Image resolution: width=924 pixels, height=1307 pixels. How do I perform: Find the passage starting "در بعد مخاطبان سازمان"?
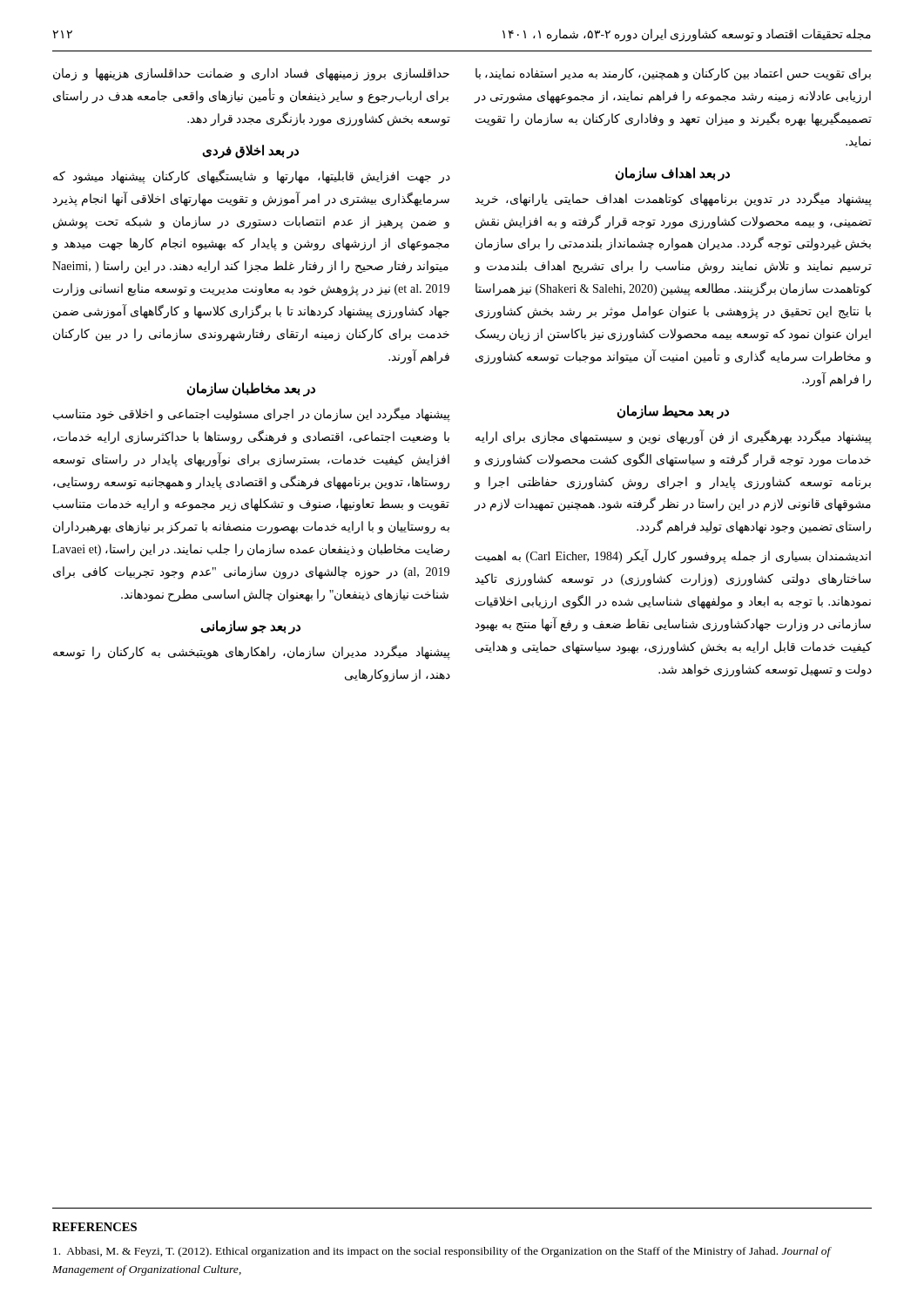(x=251, y=388)
